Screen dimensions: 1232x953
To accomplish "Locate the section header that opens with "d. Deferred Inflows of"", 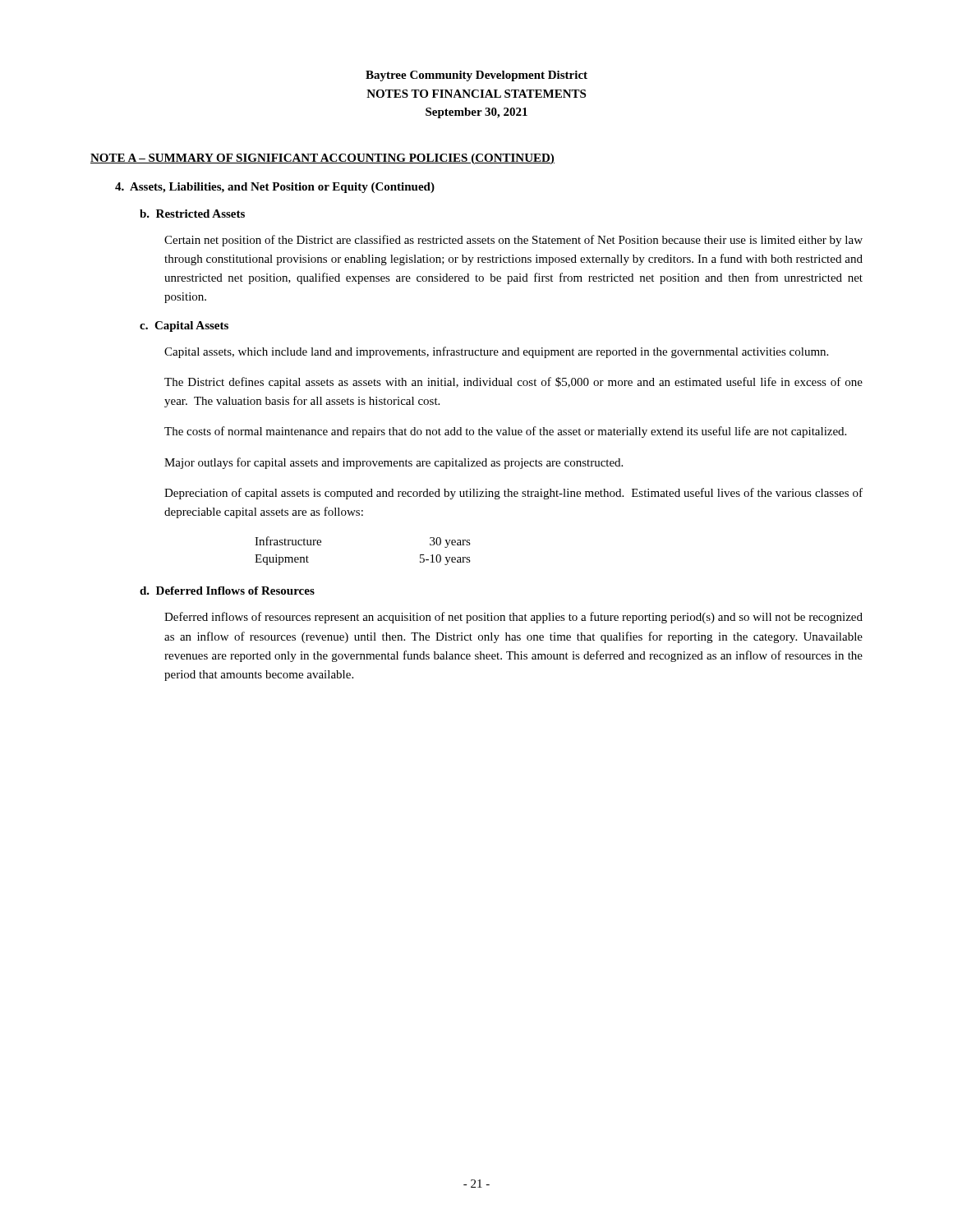I will [x=227, y=591].
